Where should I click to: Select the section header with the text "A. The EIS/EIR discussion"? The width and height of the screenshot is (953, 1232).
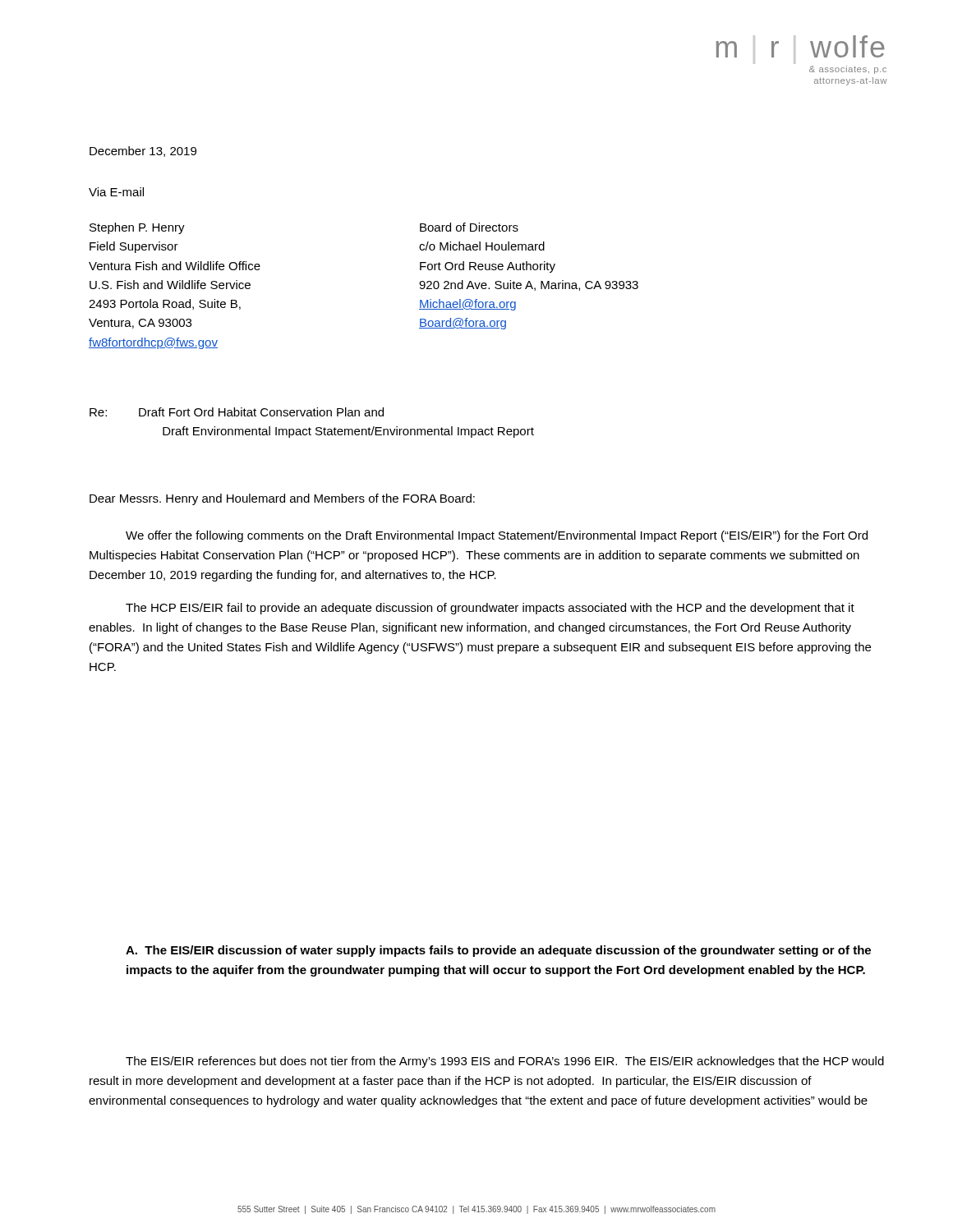click(506, 960)
